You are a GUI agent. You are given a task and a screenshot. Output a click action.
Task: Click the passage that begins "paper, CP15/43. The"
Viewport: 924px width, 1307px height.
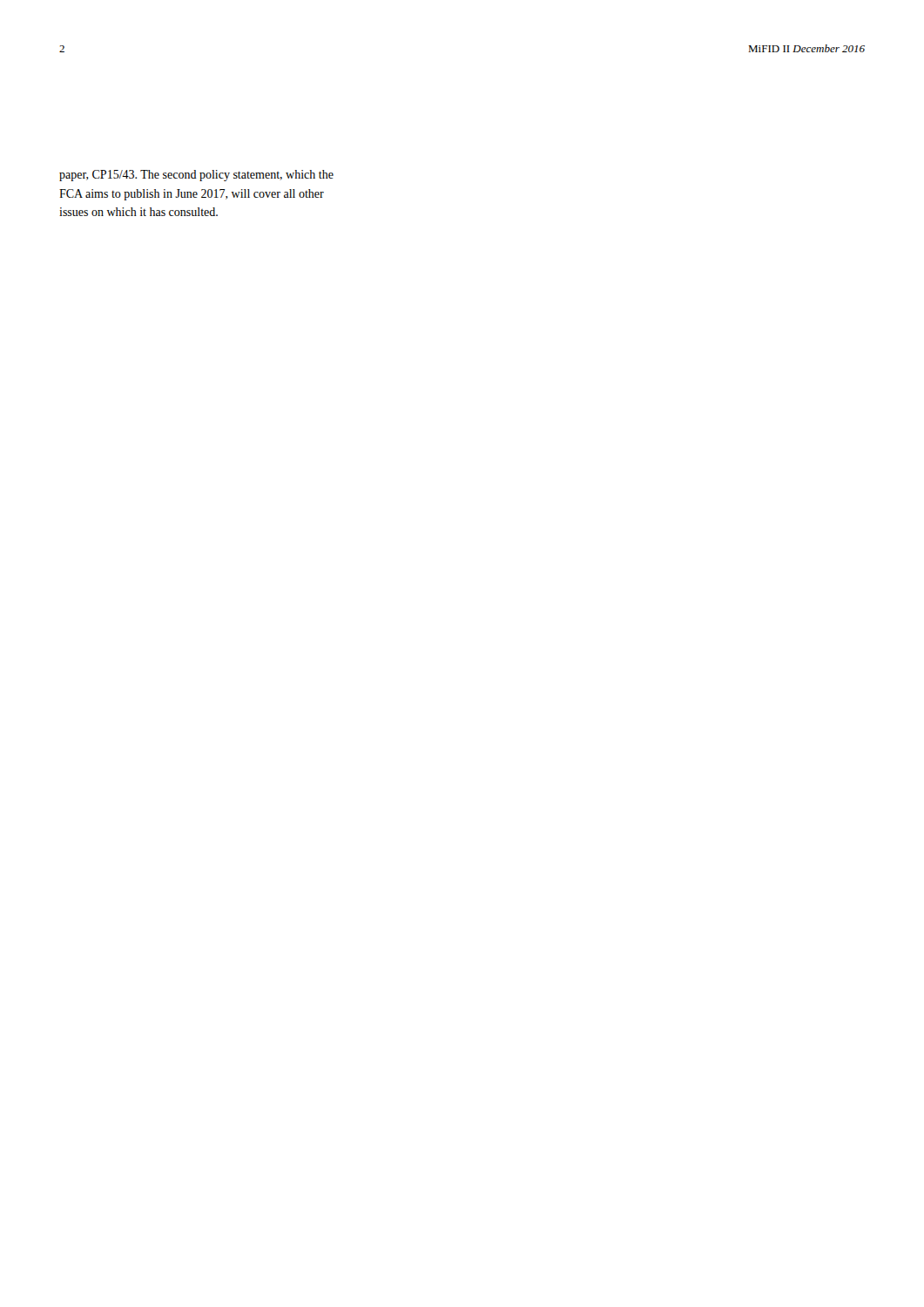tap(196, 194)
